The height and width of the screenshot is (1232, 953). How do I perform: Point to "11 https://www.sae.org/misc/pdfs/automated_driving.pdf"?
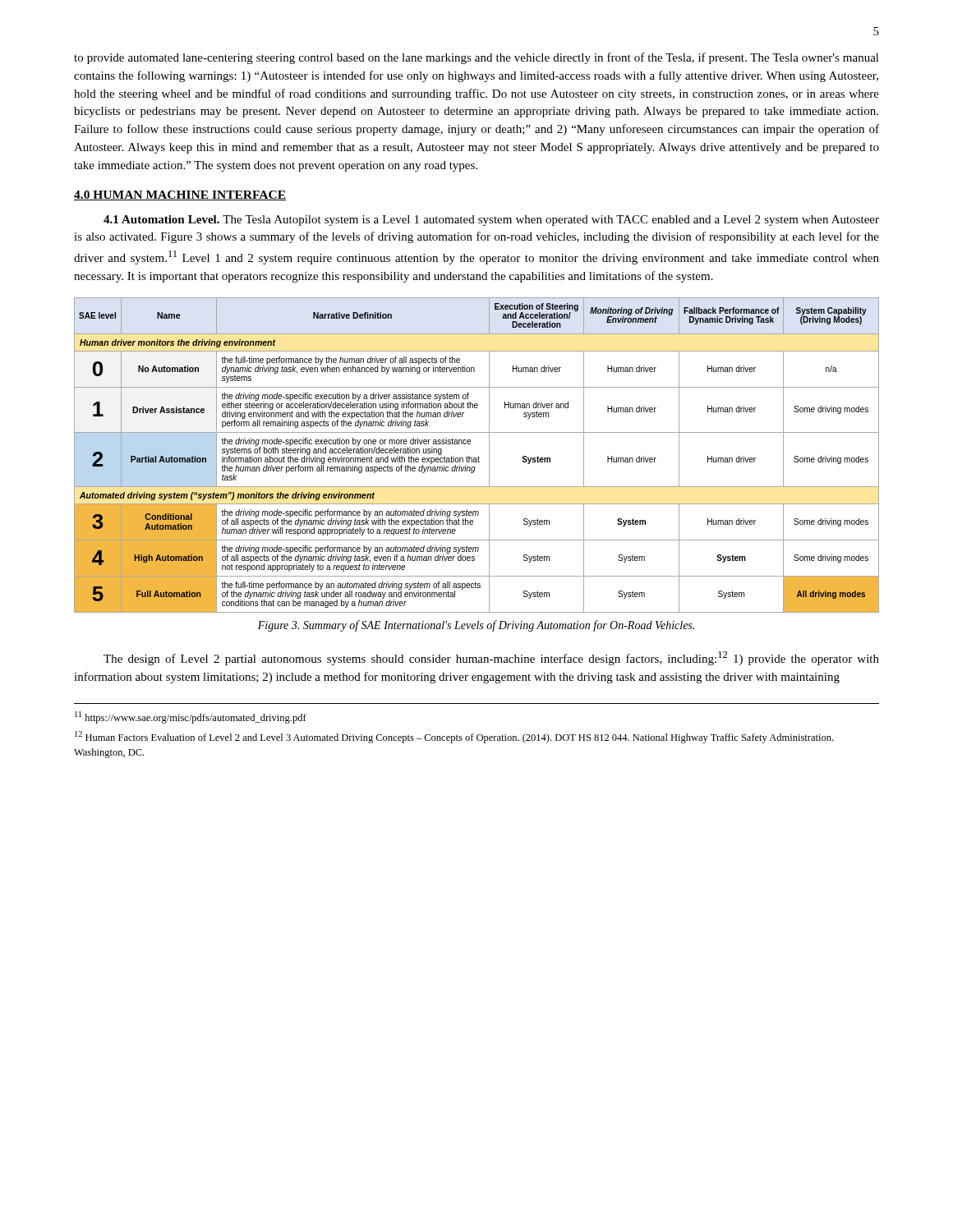click(x=190, y=716)
